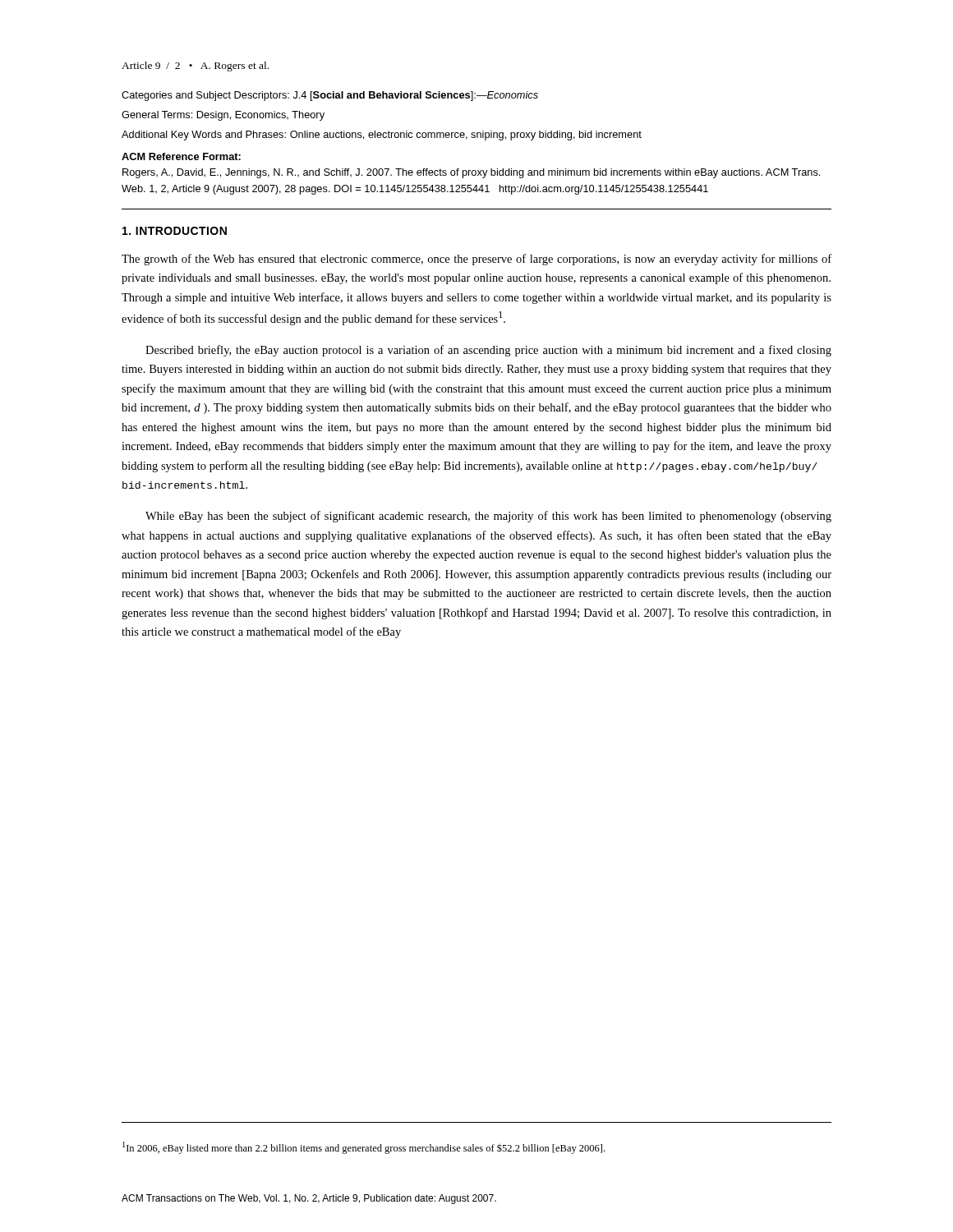Select the text block that reads "Categories and Subject Descriptors: J.4 [Social and Behavioral"
This screenshot has width=953, height=1232.
tap(476, 95)
